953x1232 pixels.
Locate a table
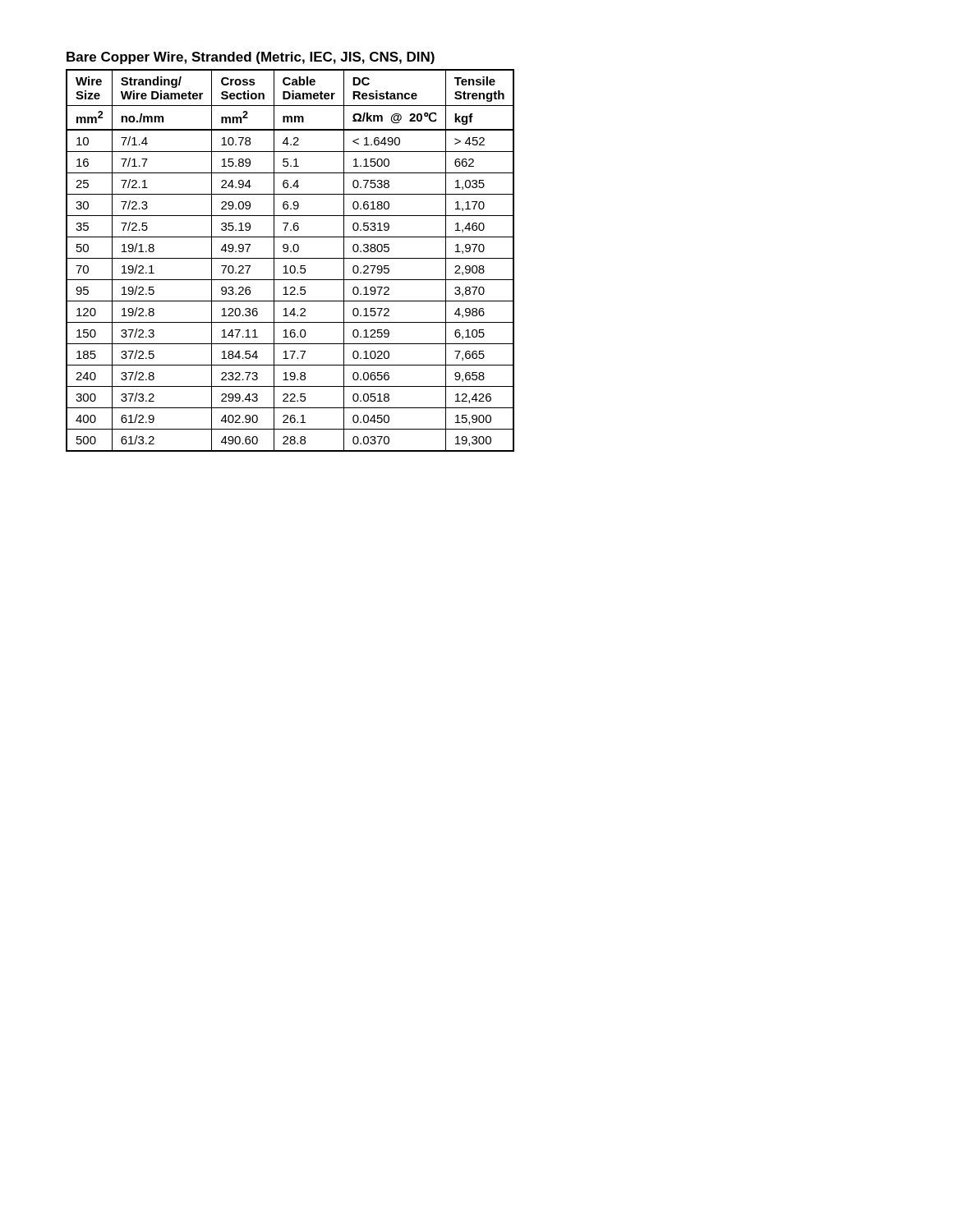[x=290, y=251]
